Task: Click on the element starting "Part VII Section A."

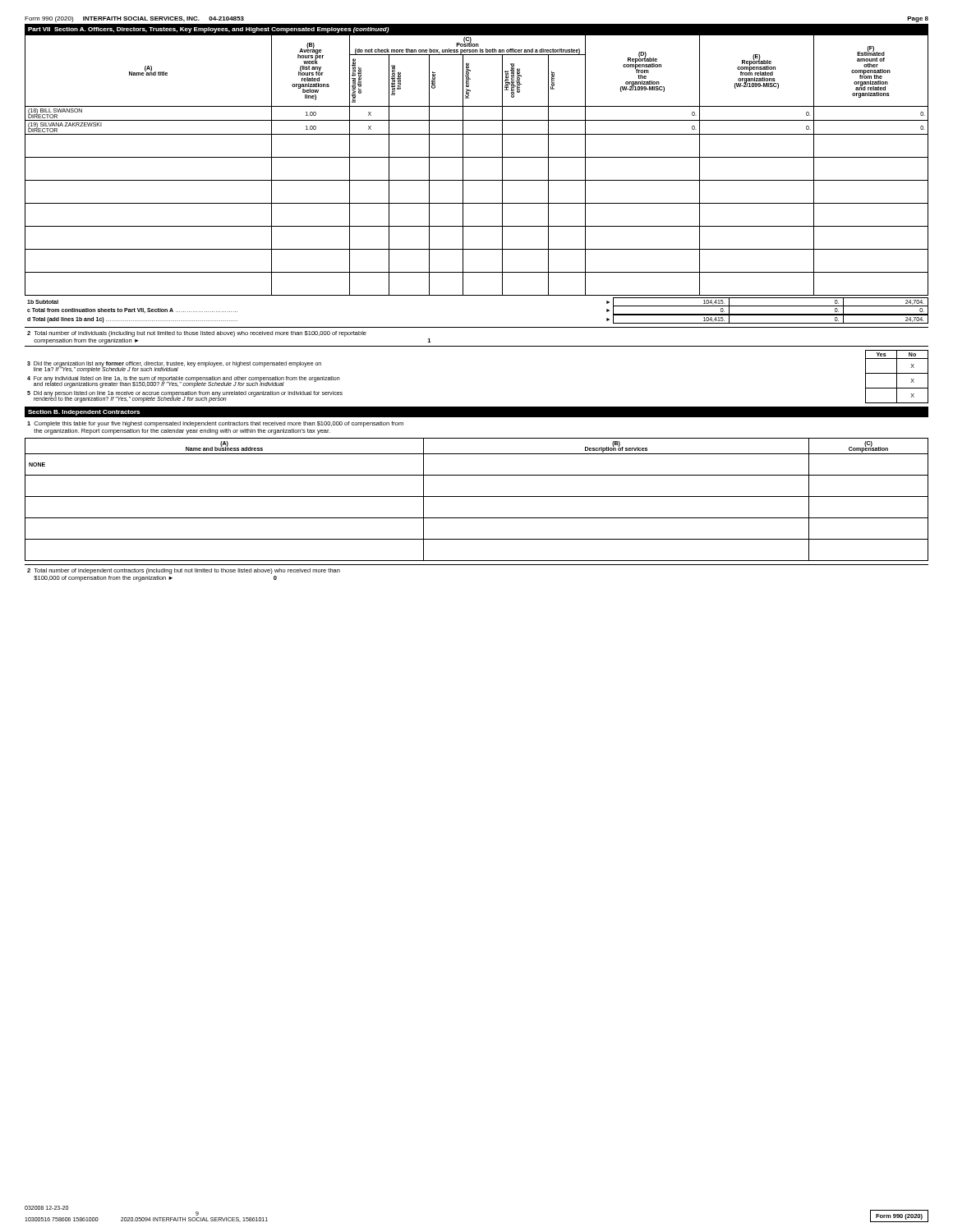Action: (208, 29)
